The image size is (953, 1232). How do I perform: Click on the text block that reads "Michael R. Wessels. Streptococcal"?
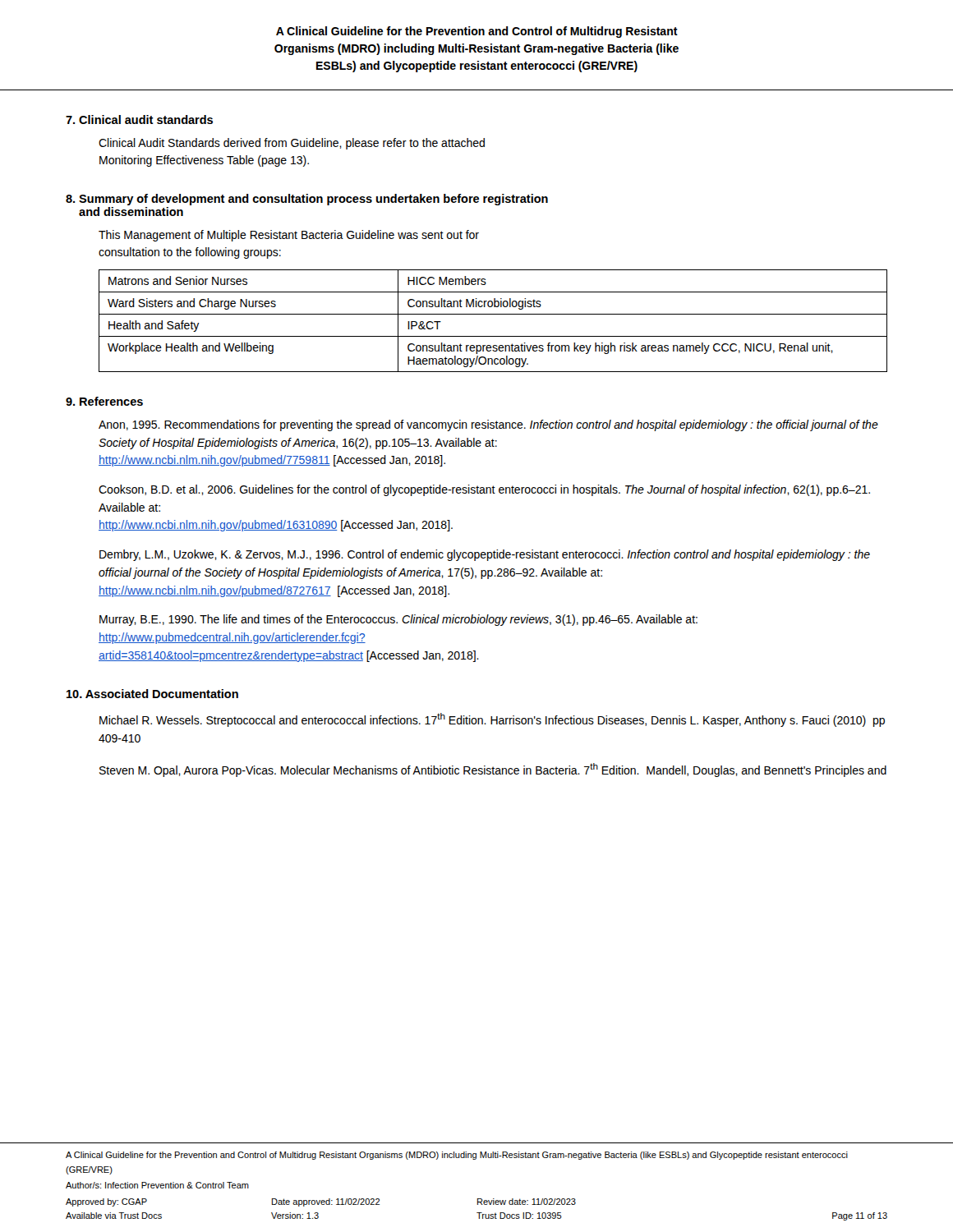492,728
